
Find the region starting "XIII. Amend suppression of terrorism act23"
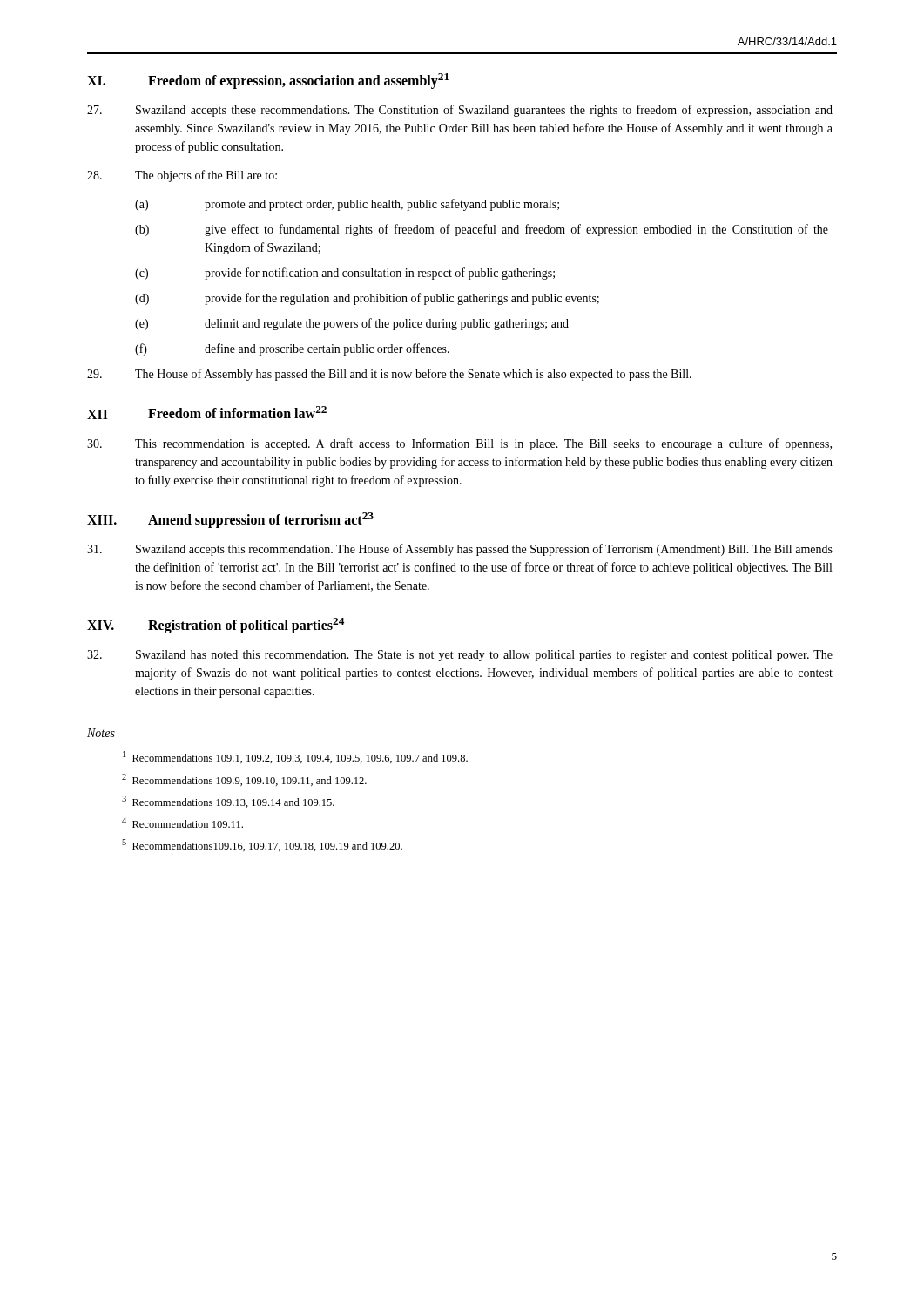230,518
